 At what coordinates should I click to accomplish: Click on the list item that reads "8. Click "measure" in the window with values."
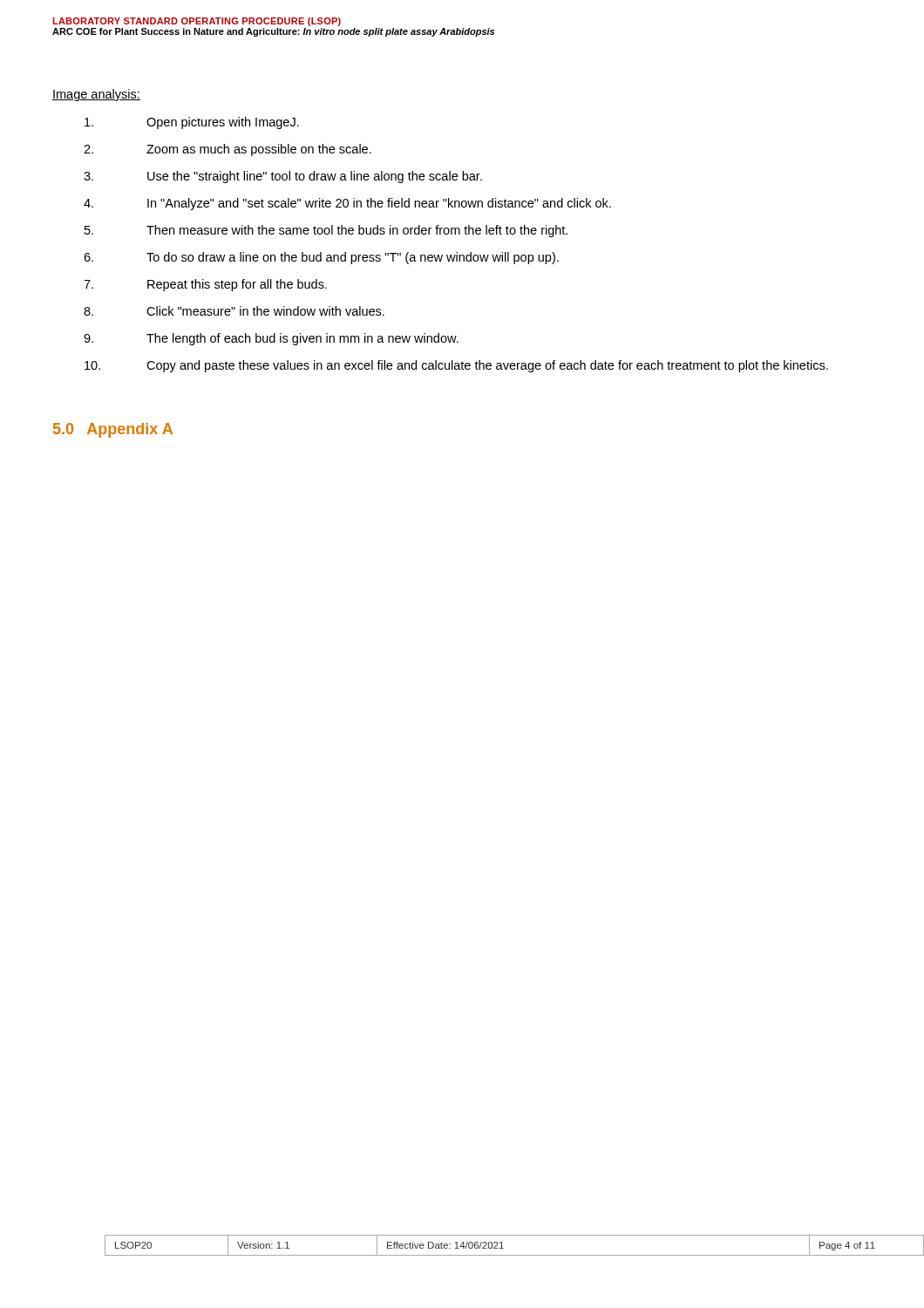click(x=234, y=311)
